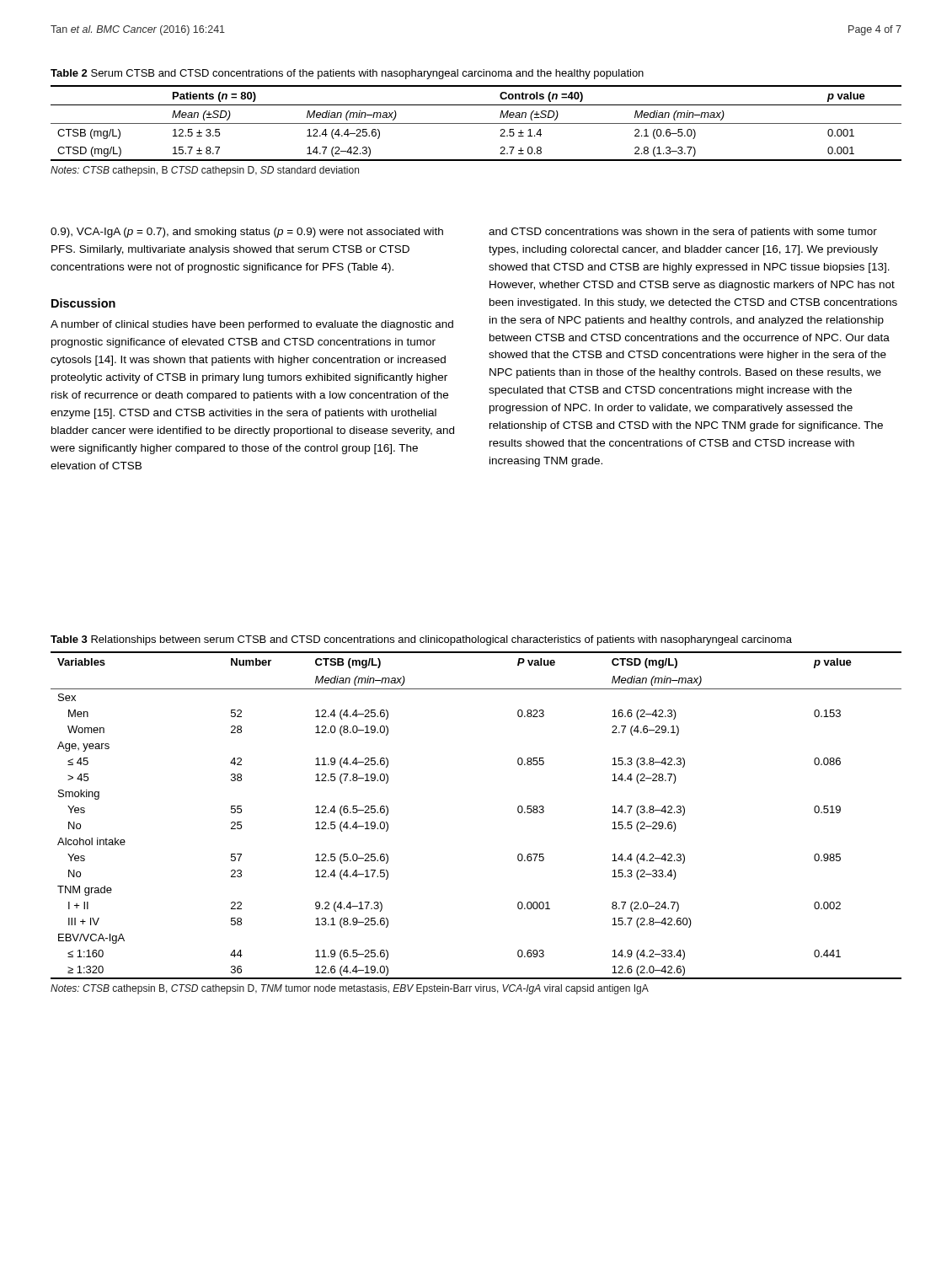
Task: Navigate to the region starting "Table 3 Relationships between"
Action: pyautogui.click(x=421, y=639)
